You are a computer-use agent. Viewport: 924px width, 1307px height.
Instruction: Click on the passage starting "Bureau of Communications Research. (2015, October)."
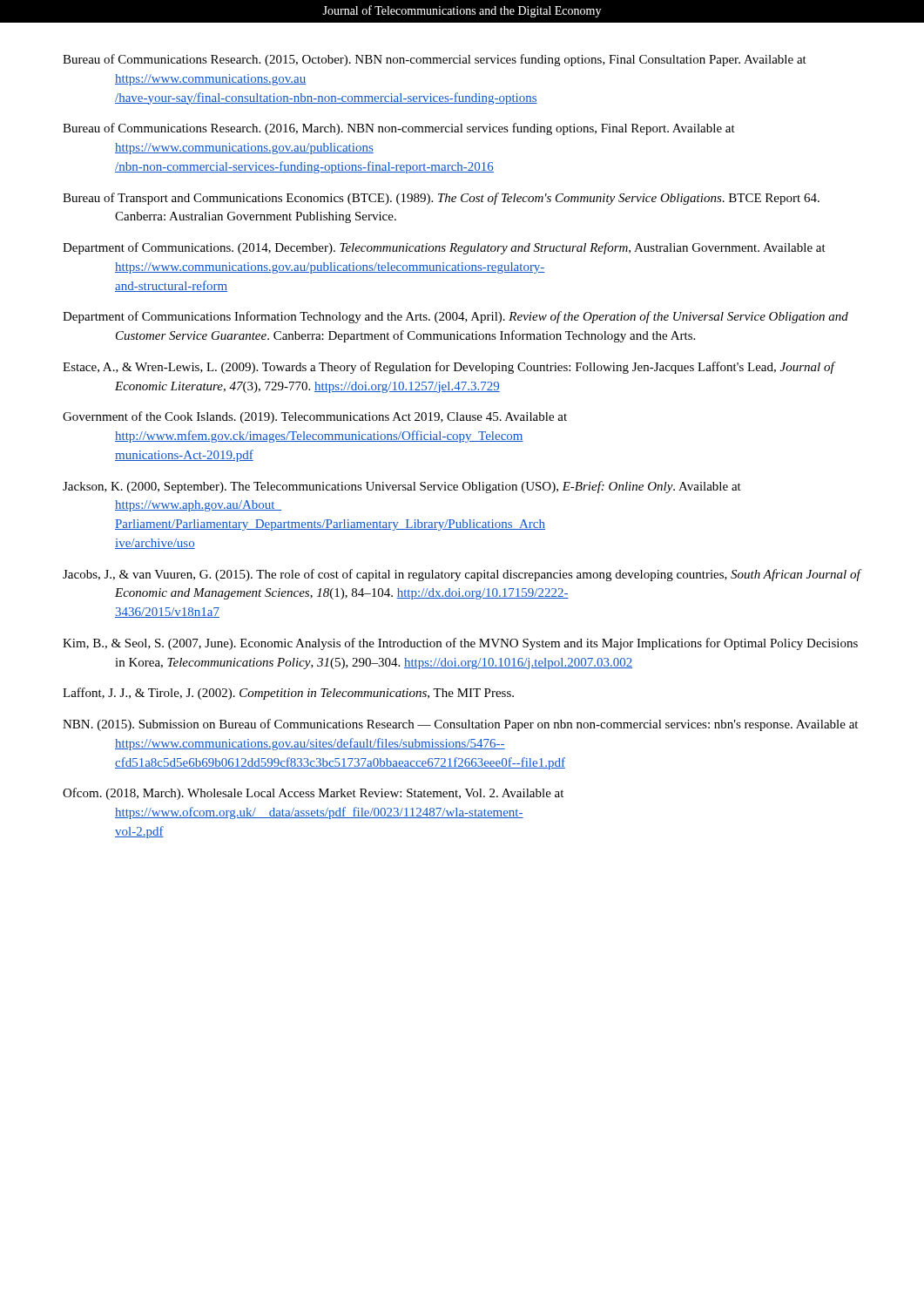(435, 60)
